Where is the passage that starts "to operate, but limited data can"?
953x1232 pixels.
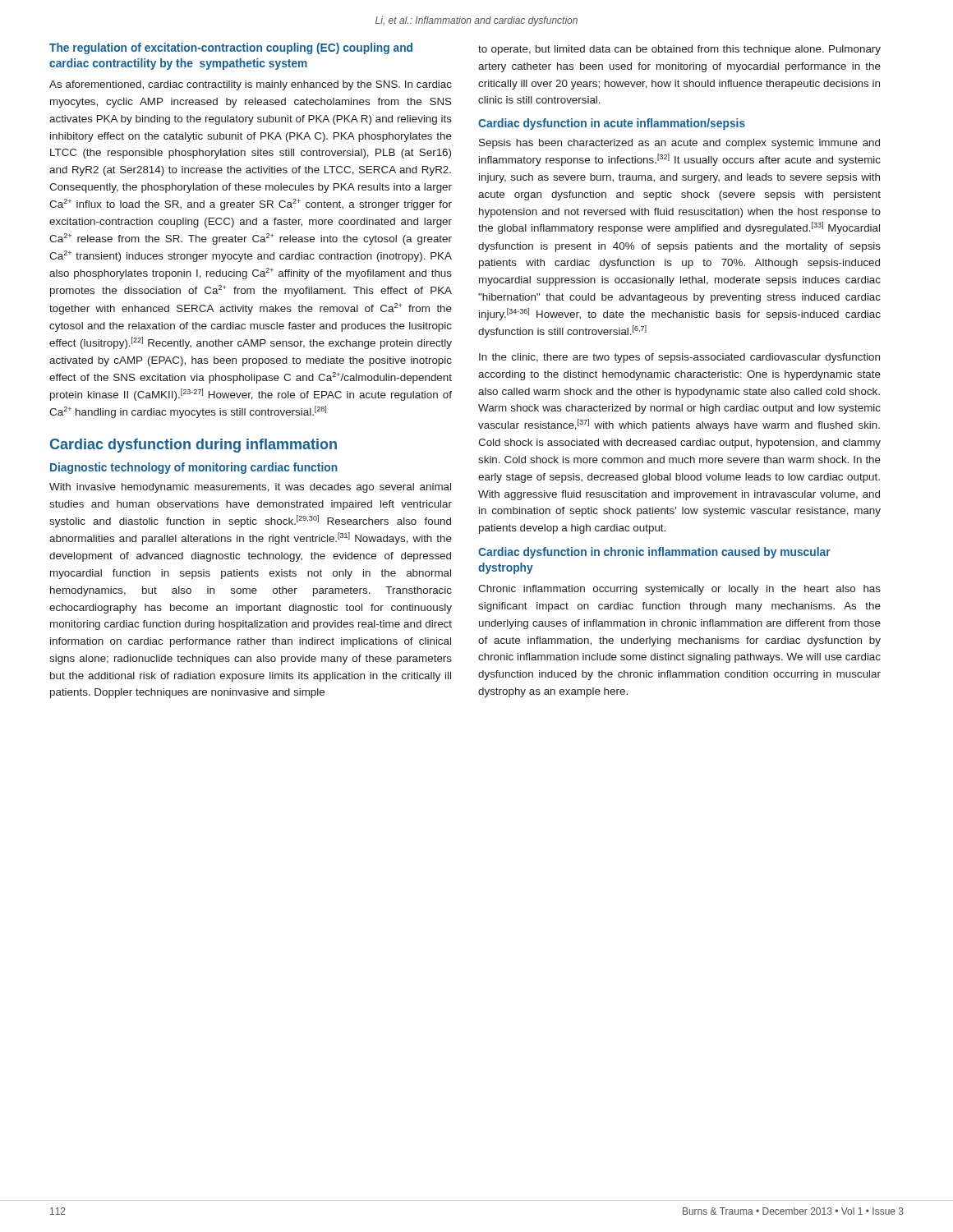pyautogui.click(x=679, y=74)
